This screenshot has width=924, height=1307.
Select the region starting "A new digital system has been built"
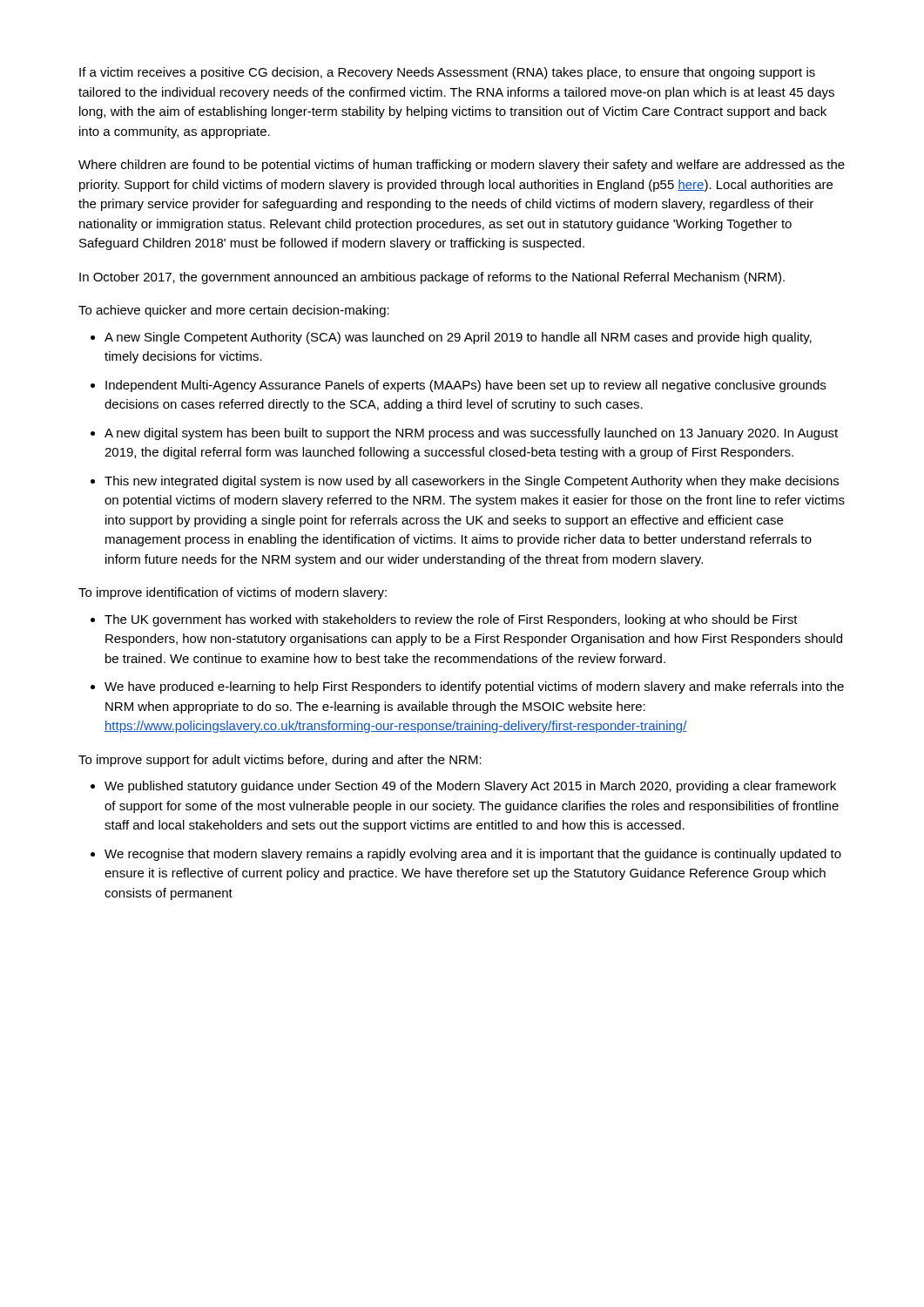tap(471, 442)
